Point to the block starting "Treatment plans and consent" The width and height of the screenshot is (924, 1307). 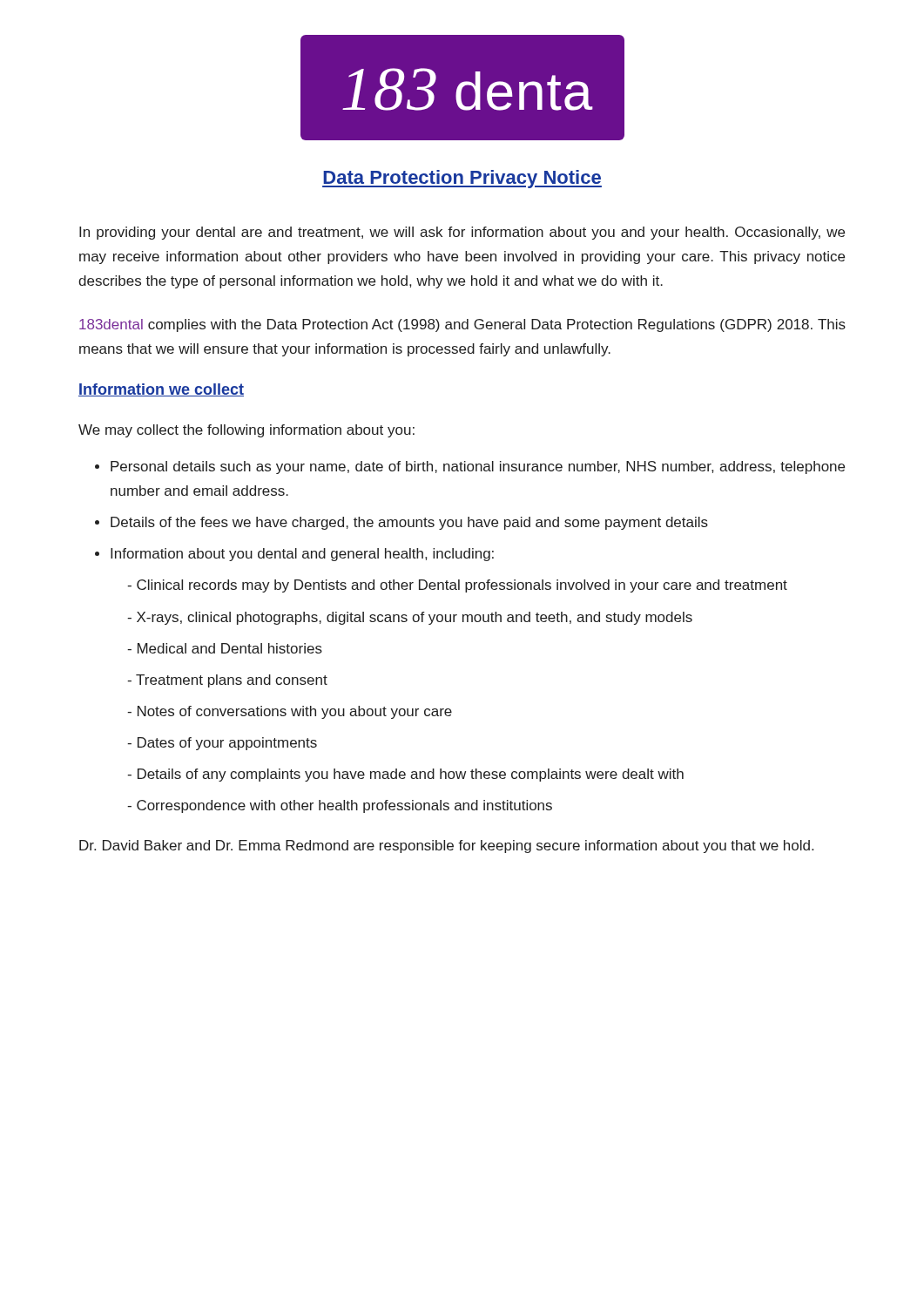[x=232, y=680]
